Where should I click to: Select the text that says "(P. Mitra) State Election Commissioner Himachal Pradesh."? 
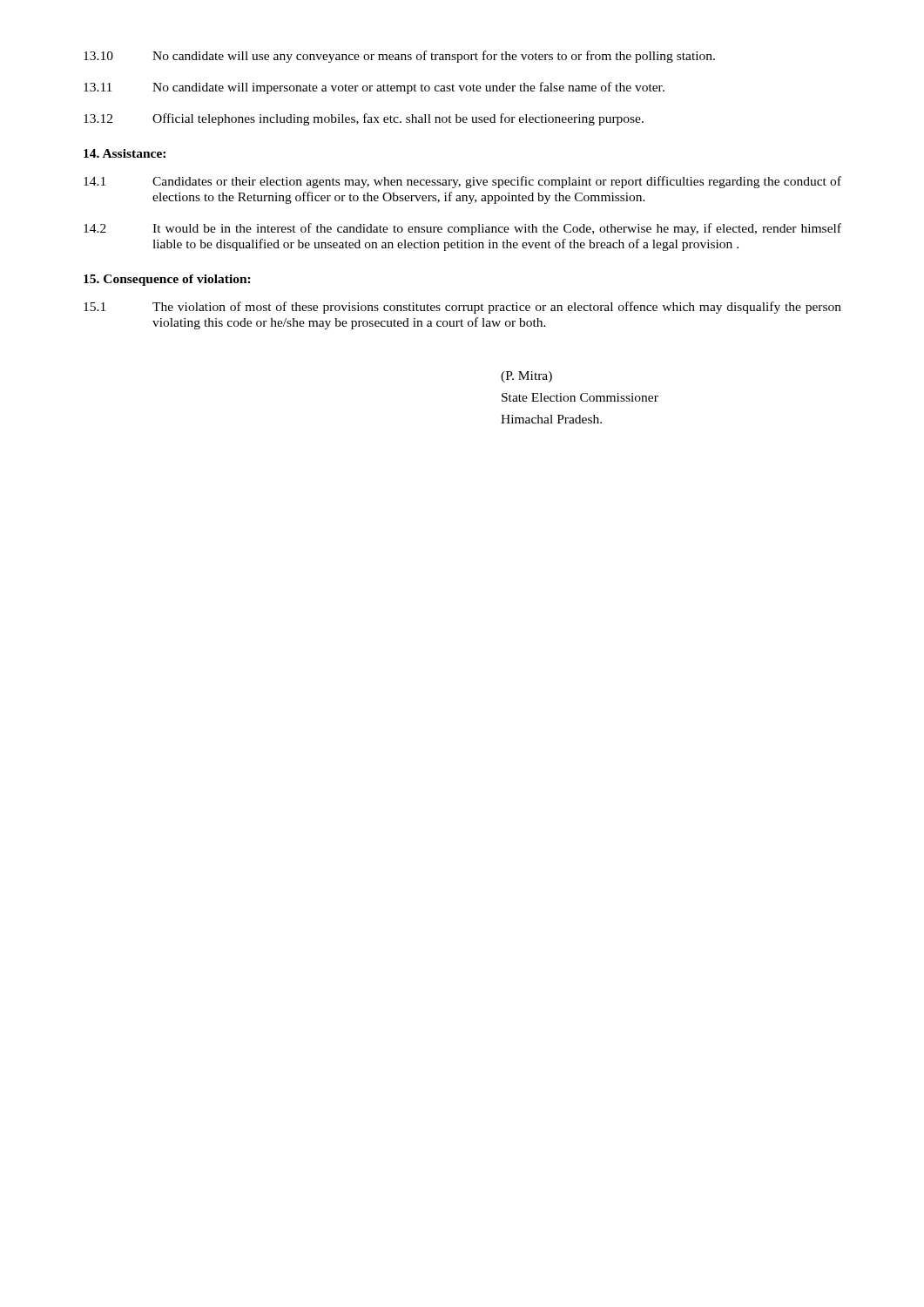[x=579, y=397]
